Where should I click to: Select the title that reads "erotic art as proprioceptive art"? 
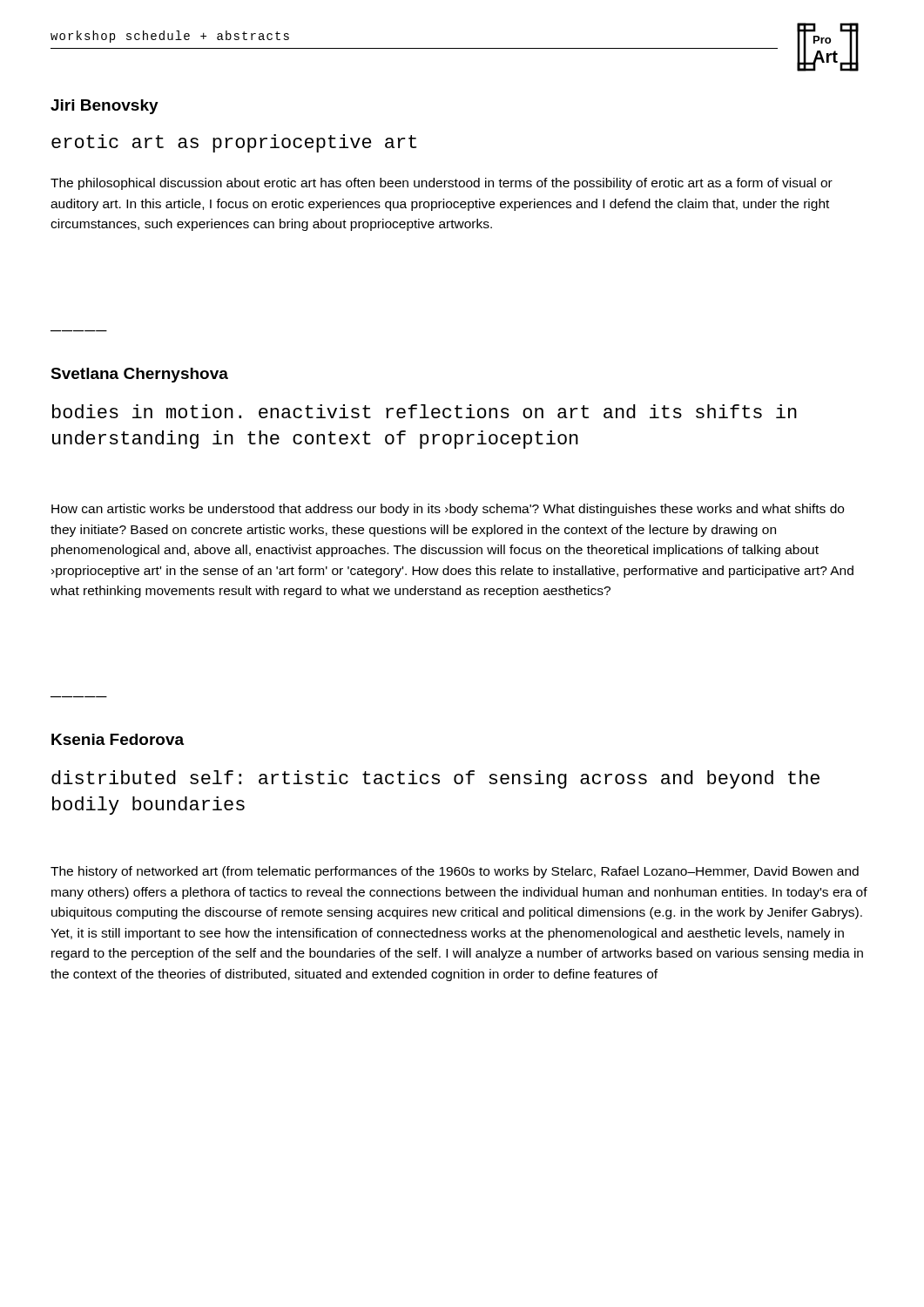234,143
